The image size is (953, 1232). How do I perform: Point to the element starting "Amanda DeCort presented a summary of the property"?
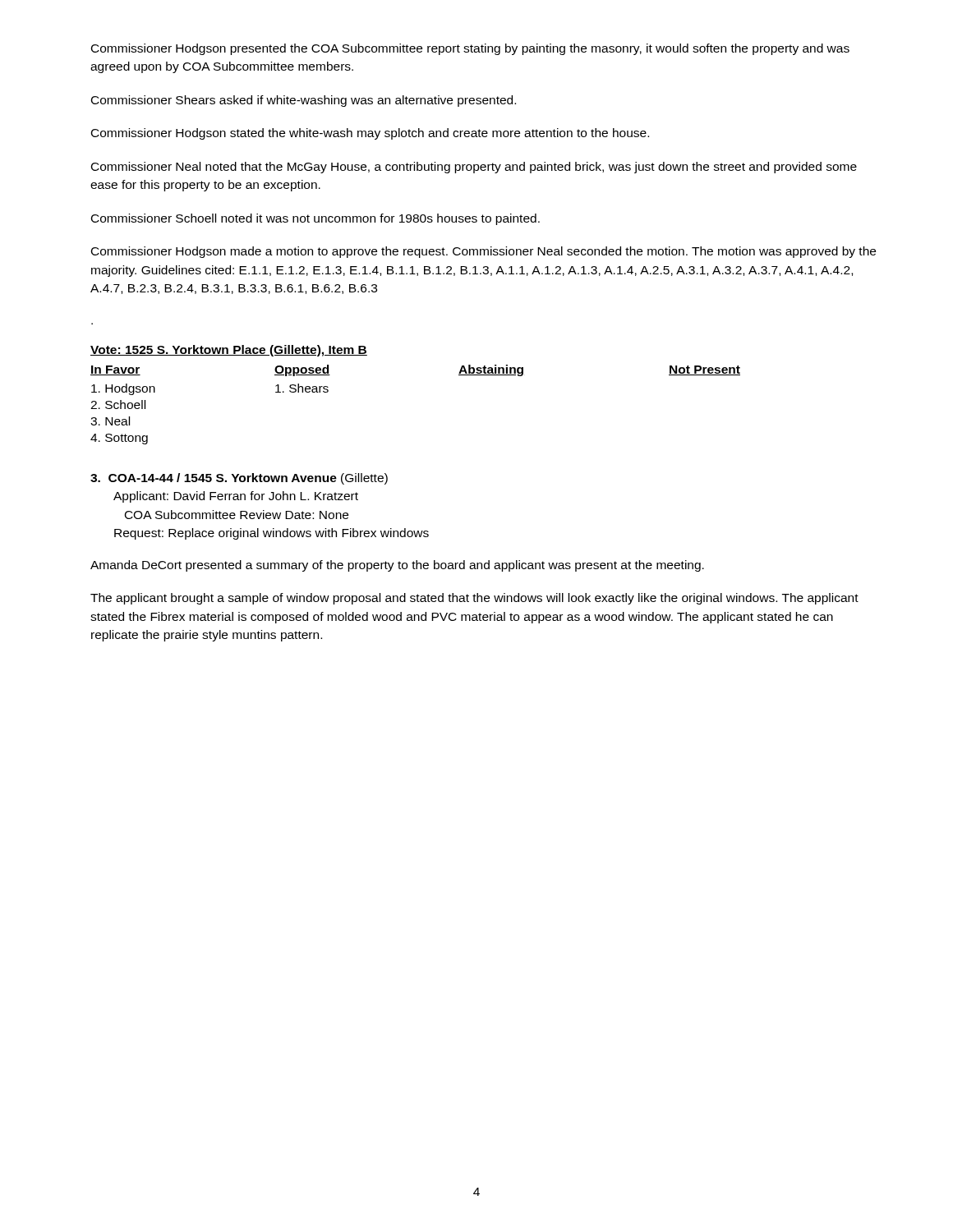tap(398, 564)
